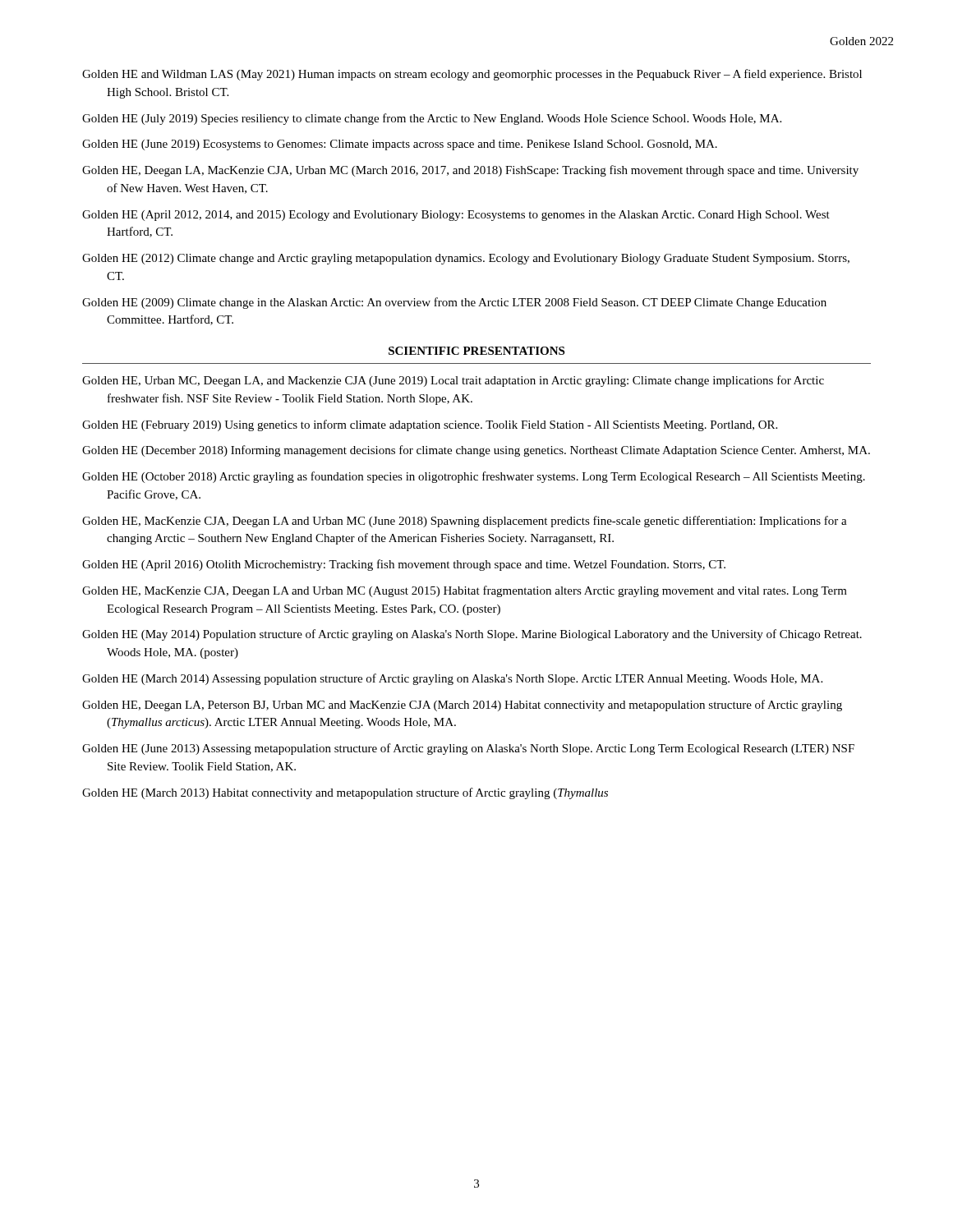
Task: Point to the block beginning "Golden HE (March 2013) Habitat"
Action: (x=345, y=792)
